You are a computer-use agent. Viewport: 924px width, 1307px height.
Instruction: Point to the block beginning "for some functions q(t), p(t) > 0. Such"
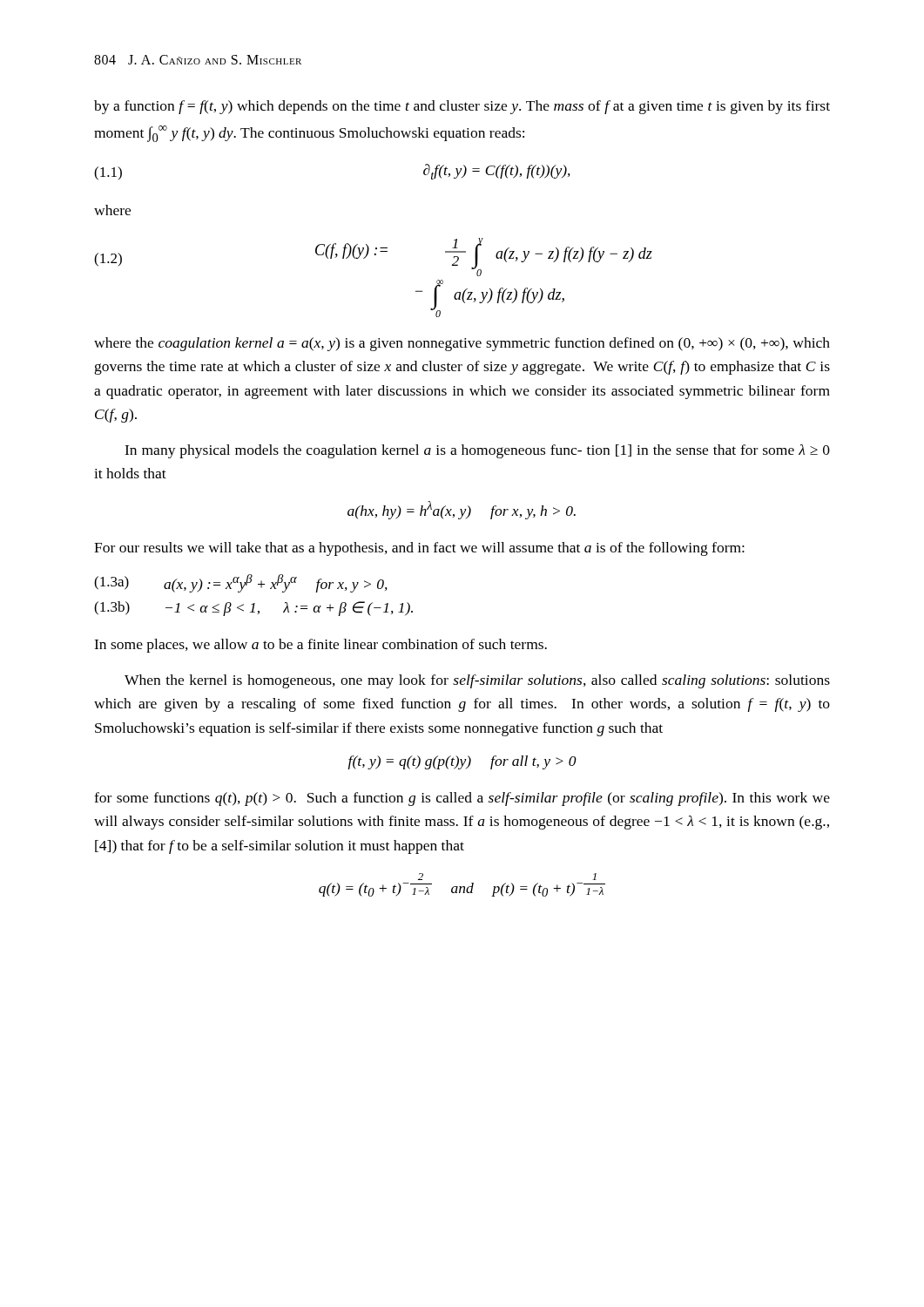(x=462, y=822)
